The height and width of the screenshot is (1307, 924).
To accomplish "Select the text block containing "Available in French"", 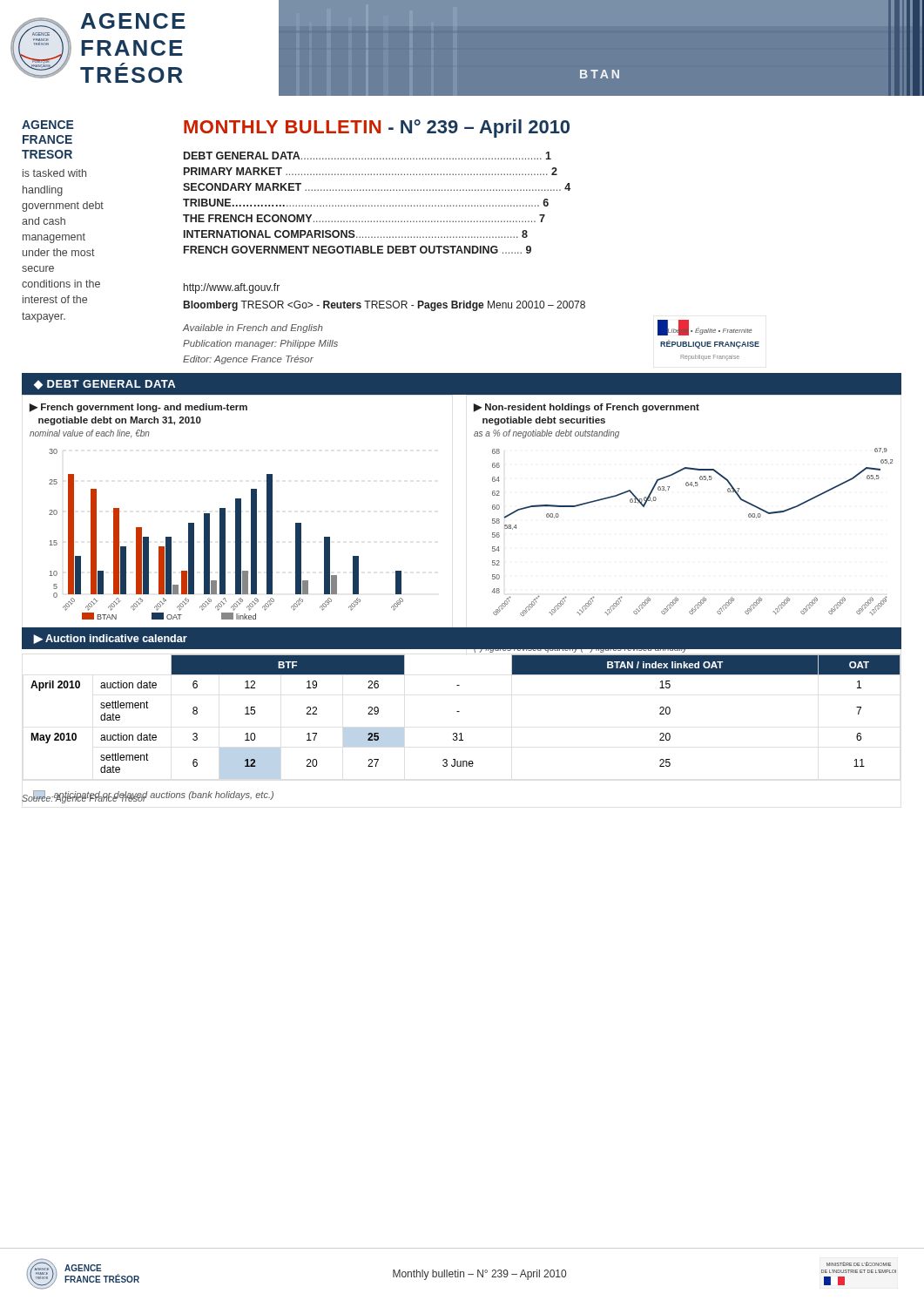I will pyautogui.click(x=261, y=343).
